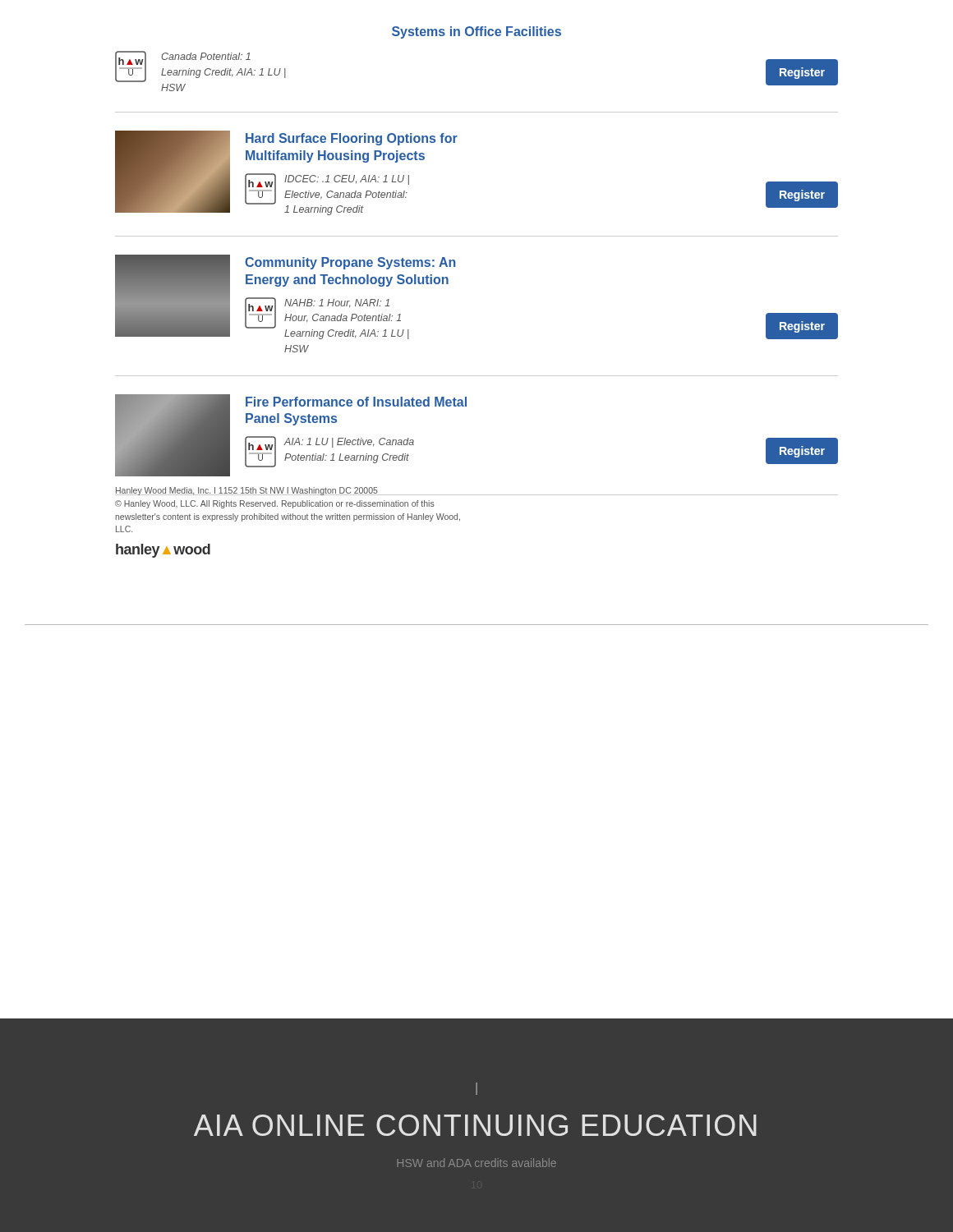The image size is (953, 1232).
Task: Locate the infographic
Action: point(476,1125)
